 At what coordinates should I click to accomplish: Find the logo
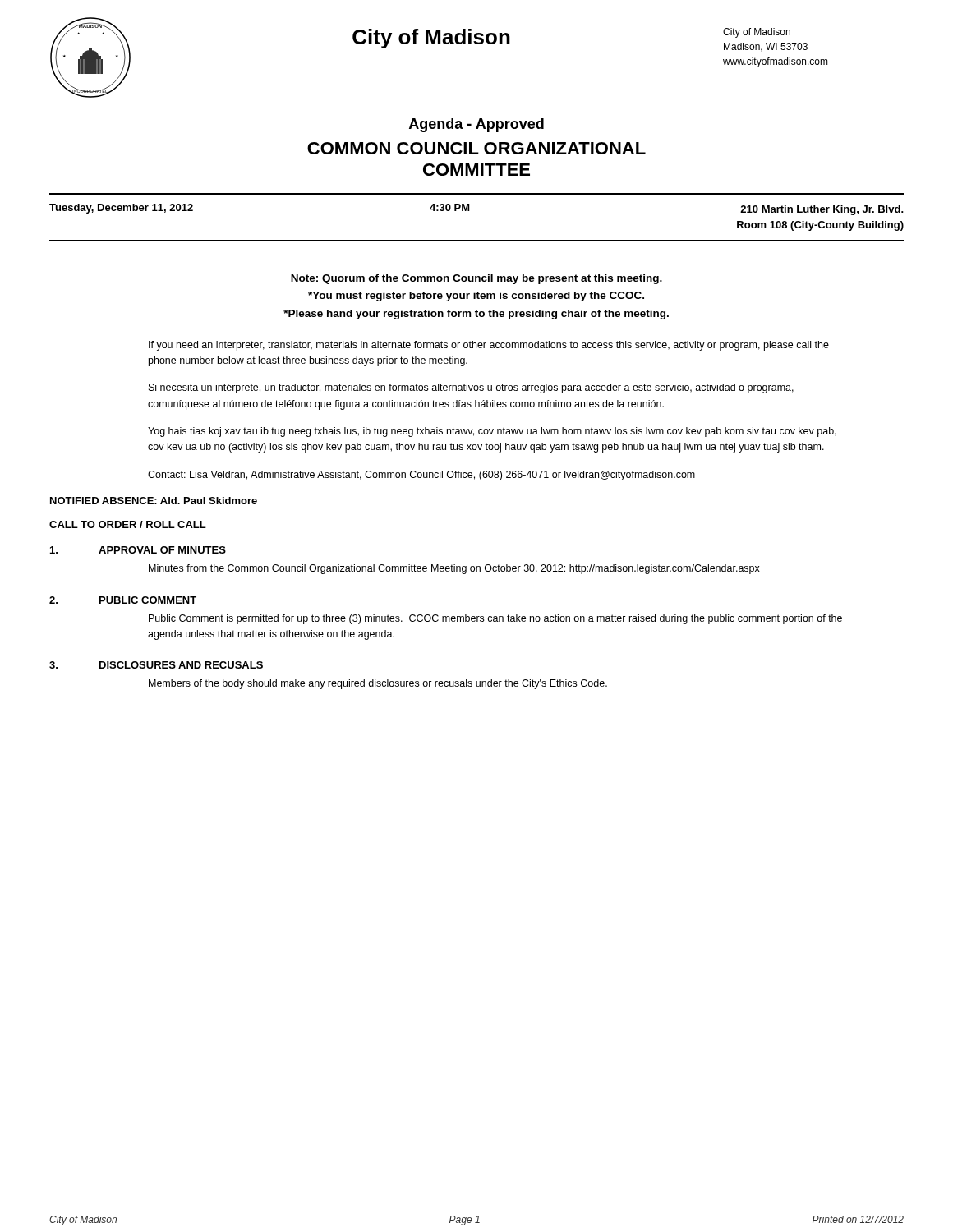pos(94,59)
